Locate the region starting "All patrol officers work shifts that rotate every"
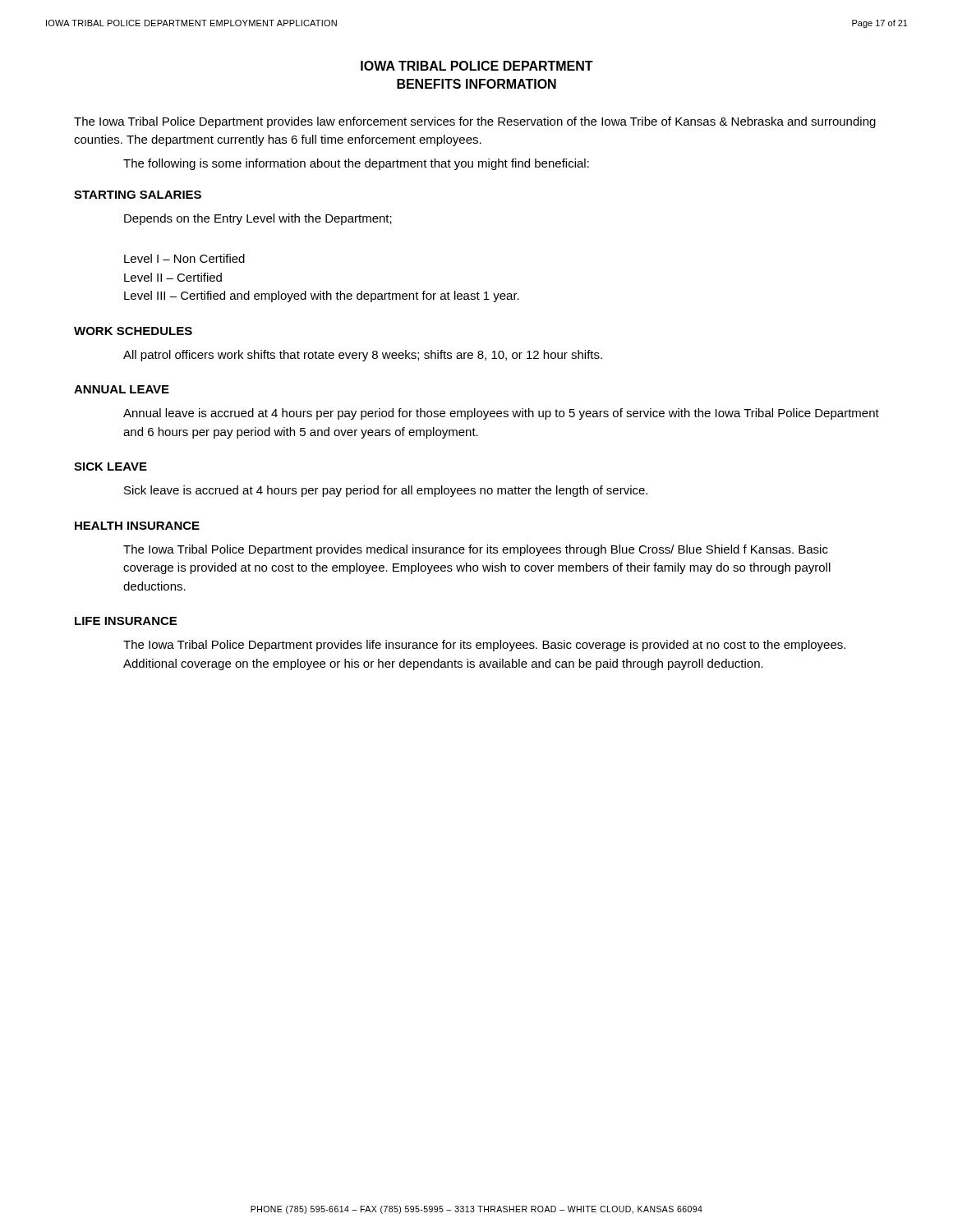Screen dimensions: 1232x953 point(363,354)
